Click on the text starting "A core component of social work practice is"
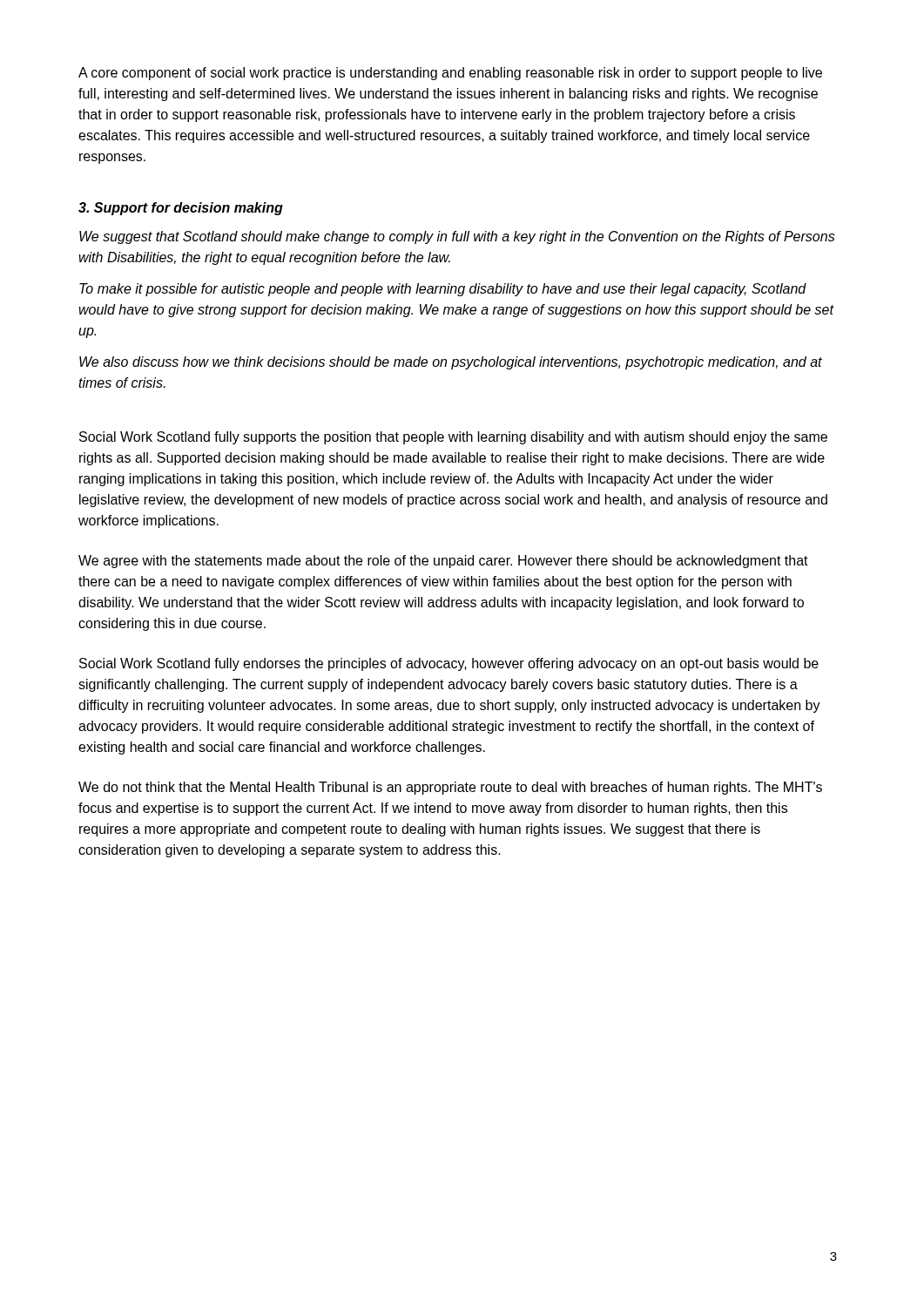The image size is (924, 1307). coord(451,115)
